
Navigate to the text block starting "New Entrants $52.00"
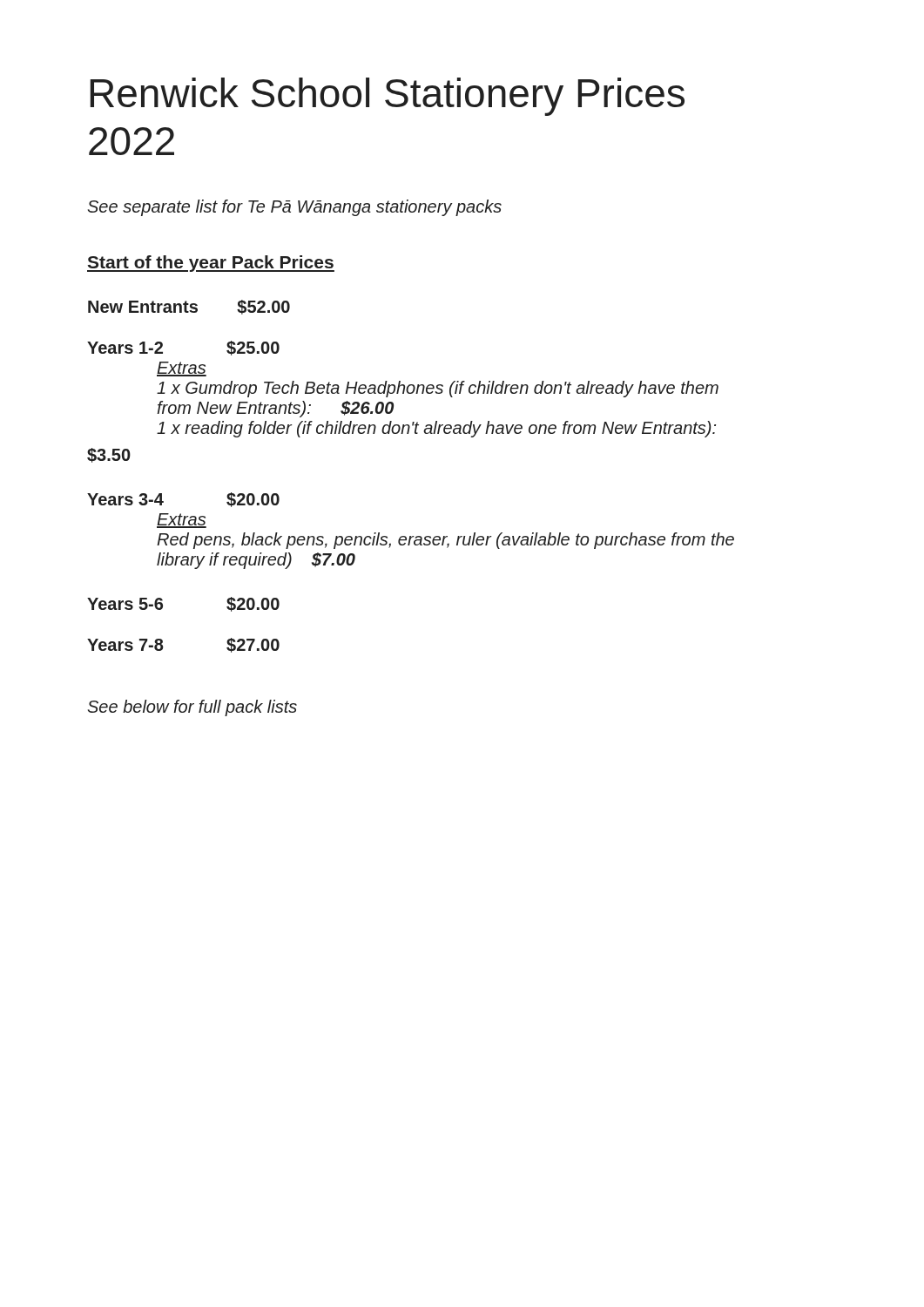pos(189,307)
